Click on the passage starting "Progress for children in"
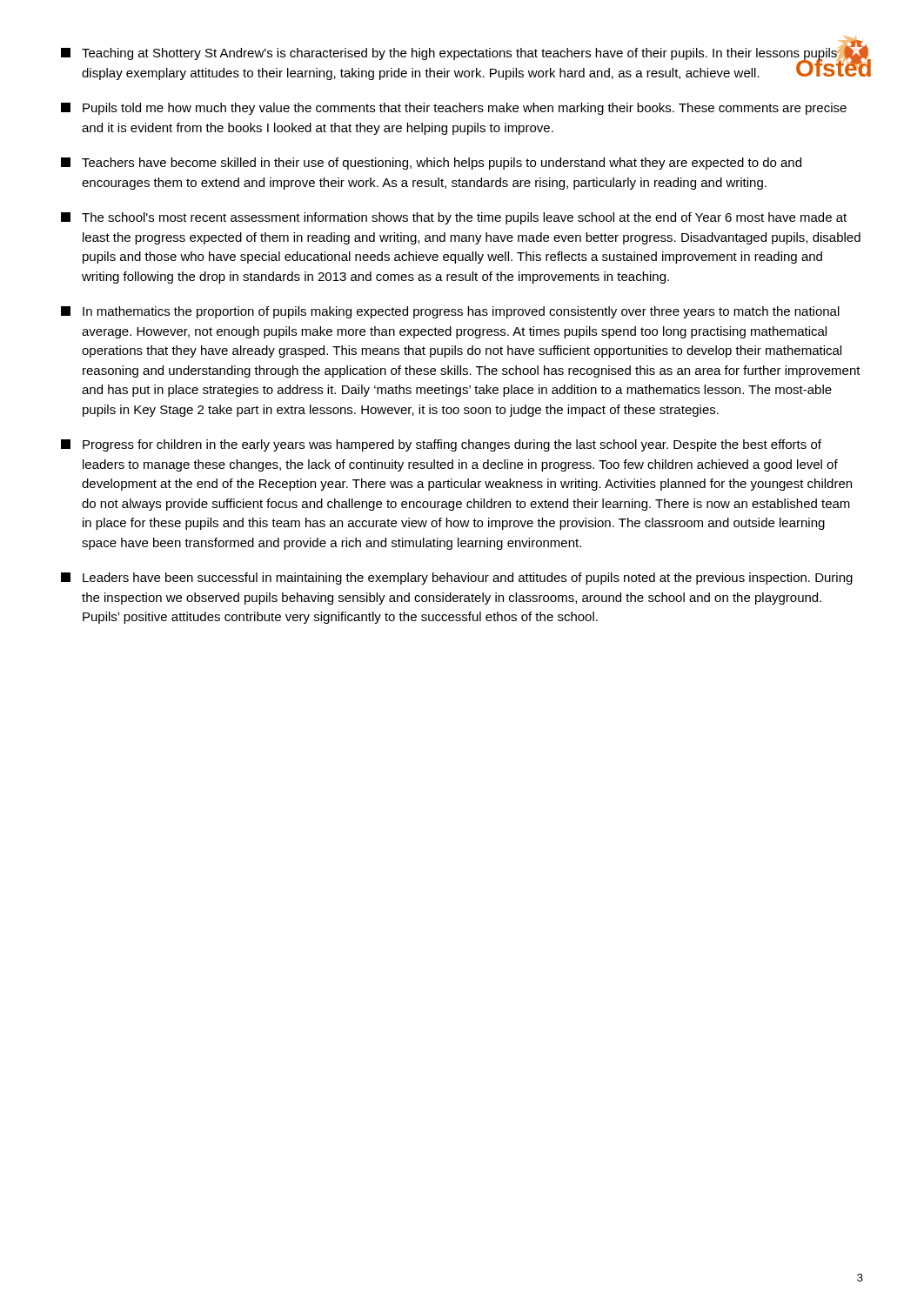This screenshot has height=1305, width=924. [462, 494]
